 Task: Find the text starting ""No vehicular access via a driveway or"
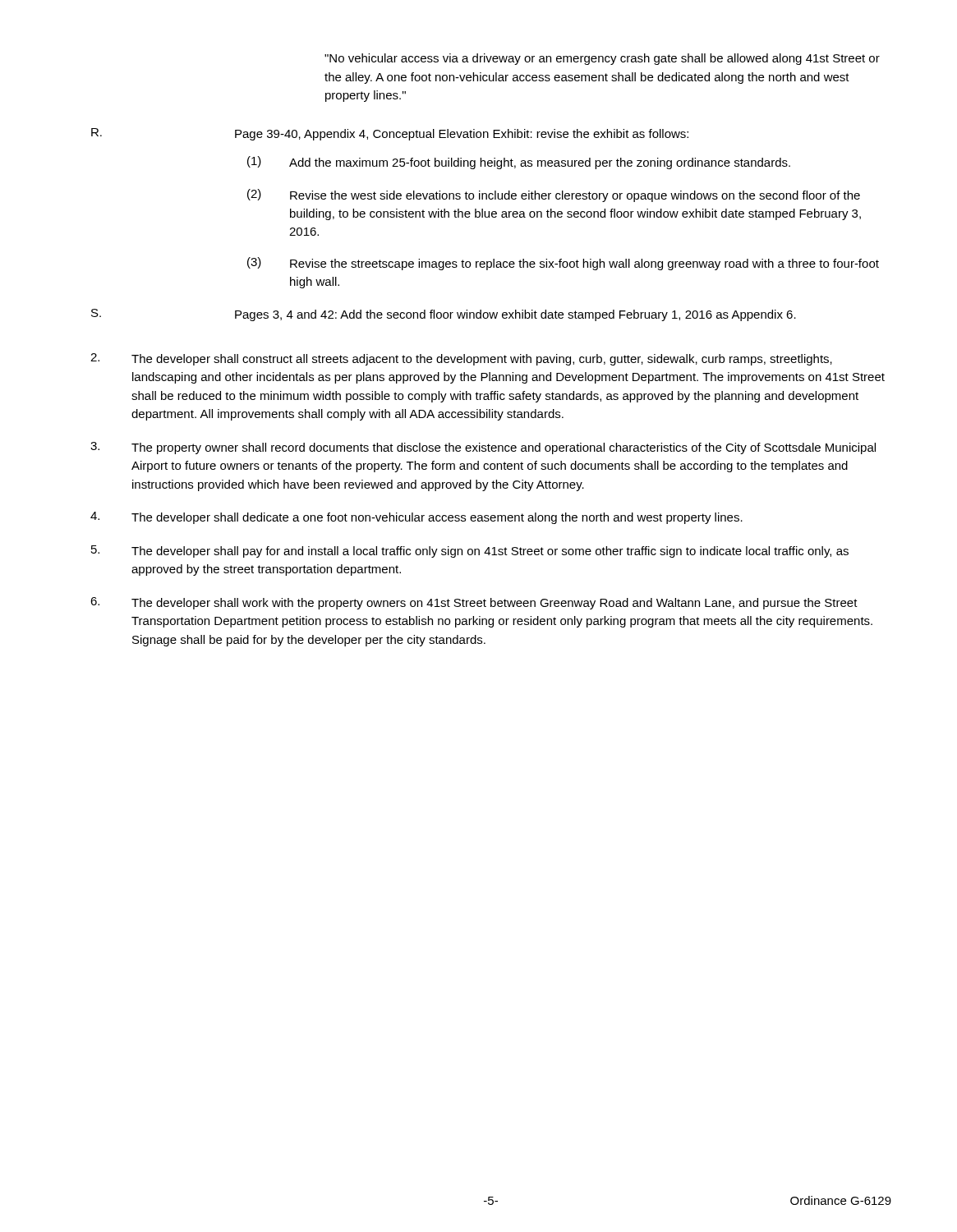click(602, 76)
